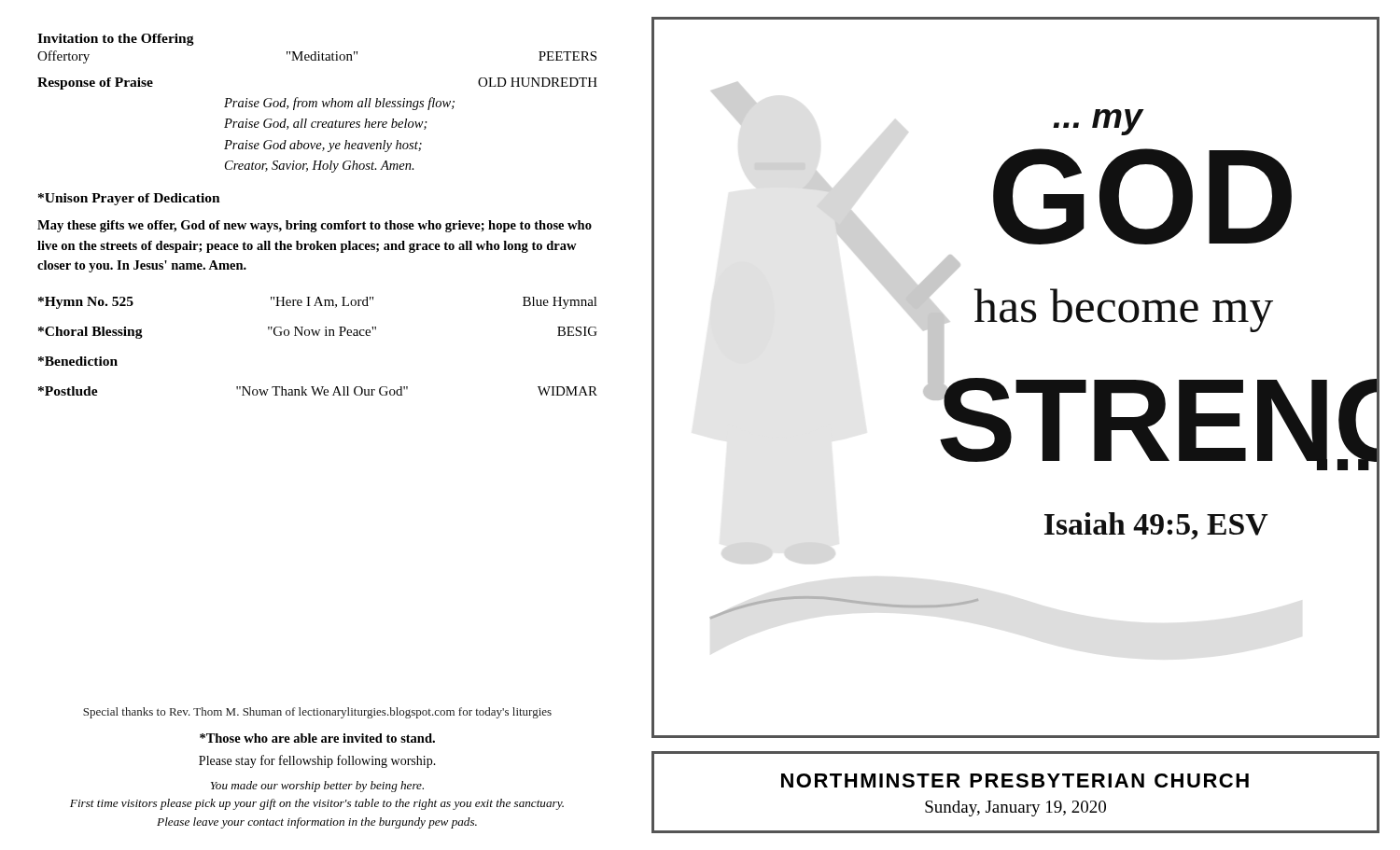1400x850 pixels.
Task: Point to the region starting "Invitation to the Offering"
Action: 116,40
